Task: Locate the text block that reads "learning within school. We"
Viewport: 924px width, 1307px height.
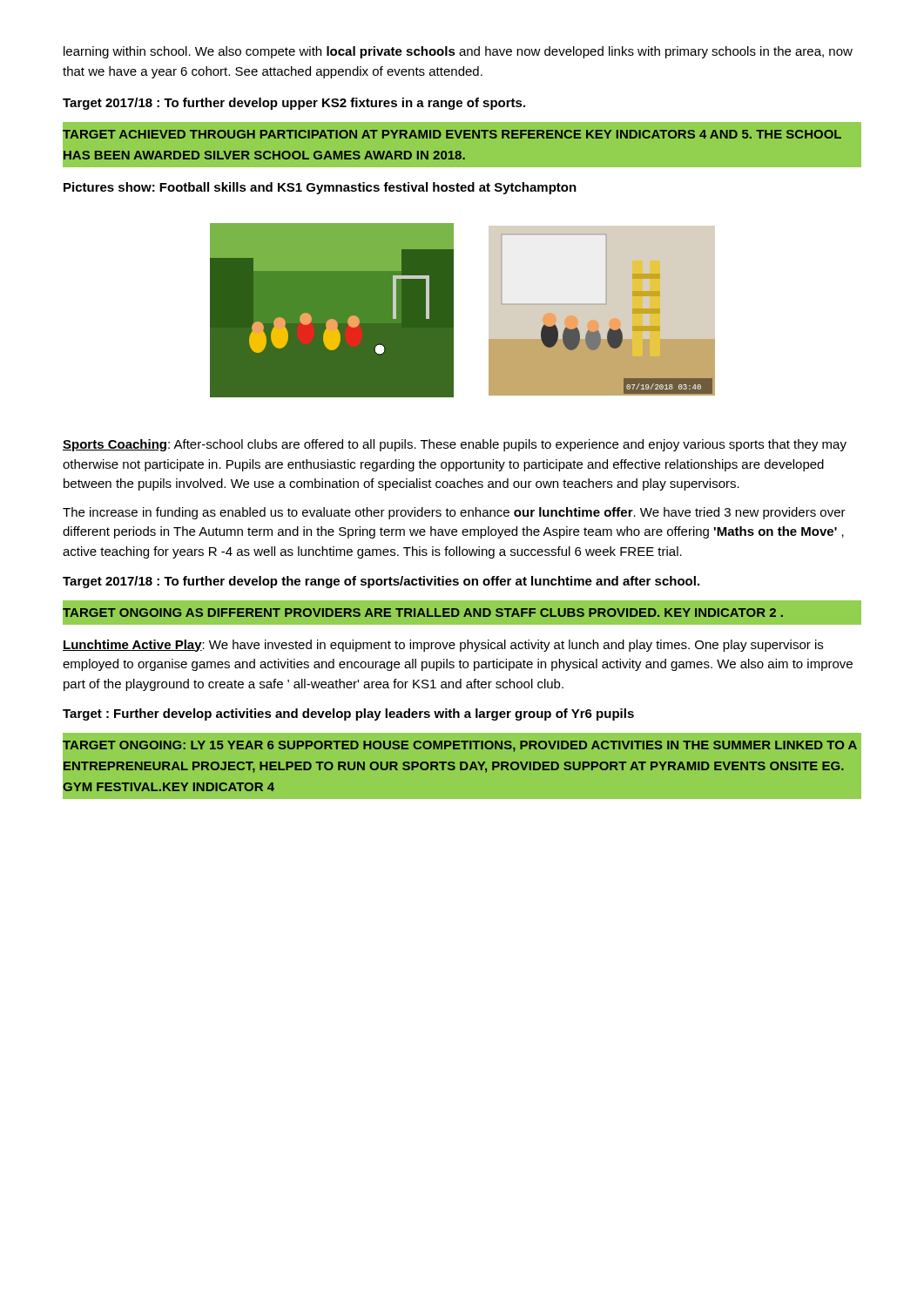Action: 458,61
